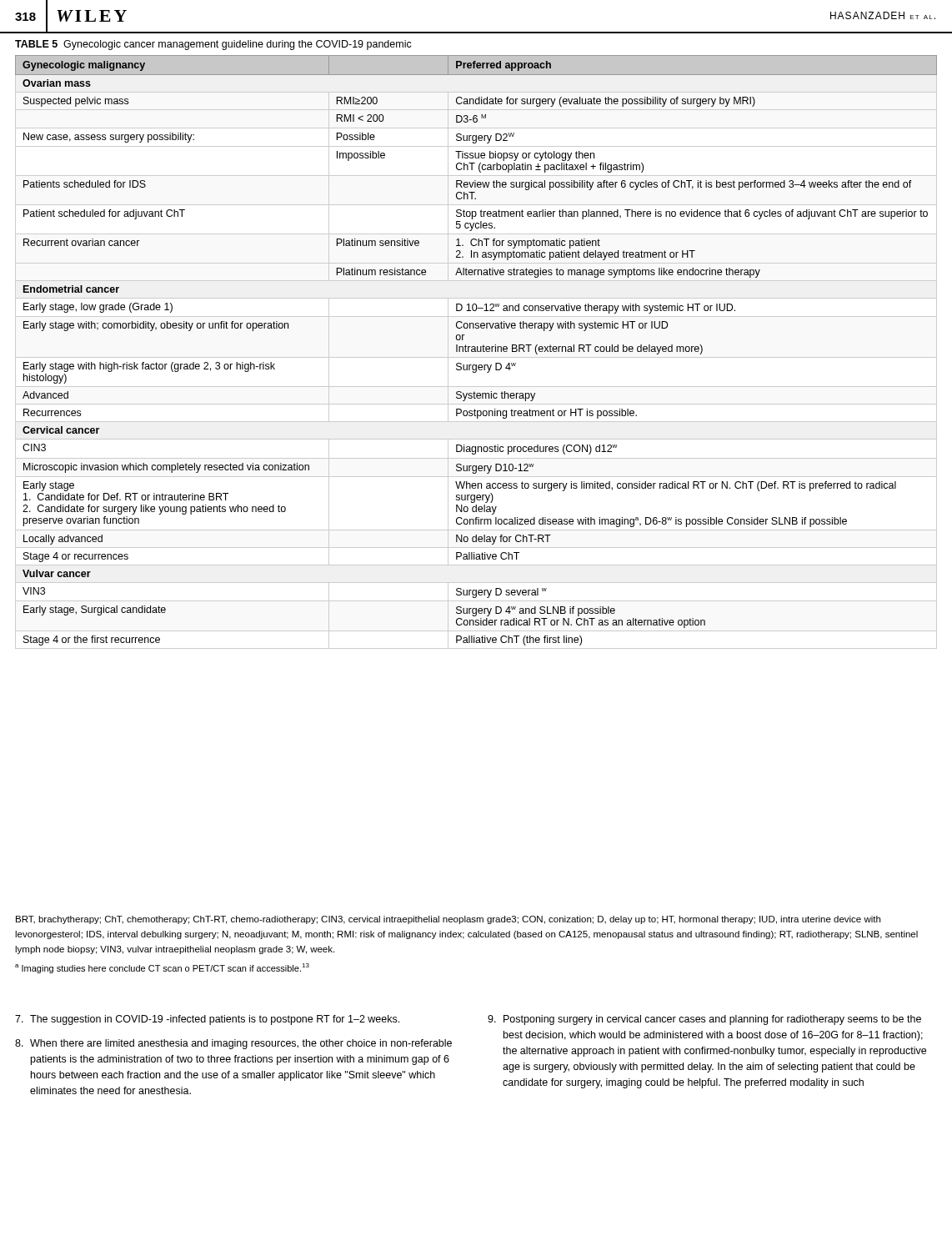Image resolution: width=952 pixels, height=1251 pixels.
Task: Select the text starting "9. Postponing surgery in cervical"
Action: pyautogui.click(x=712, y=1051)
